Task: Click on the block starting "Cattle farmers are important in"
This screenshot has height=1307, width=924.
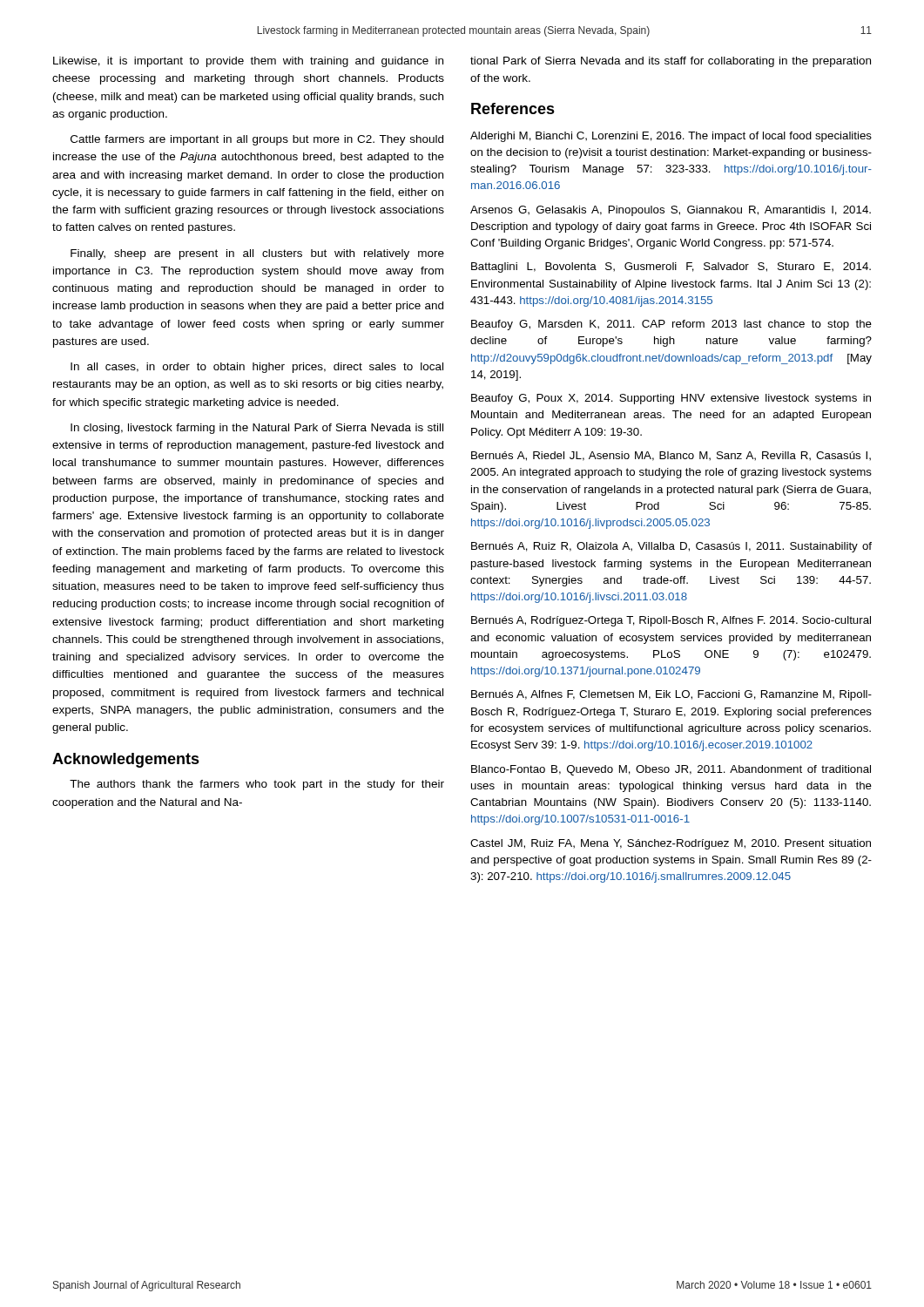Action: (x=248, y=184)
